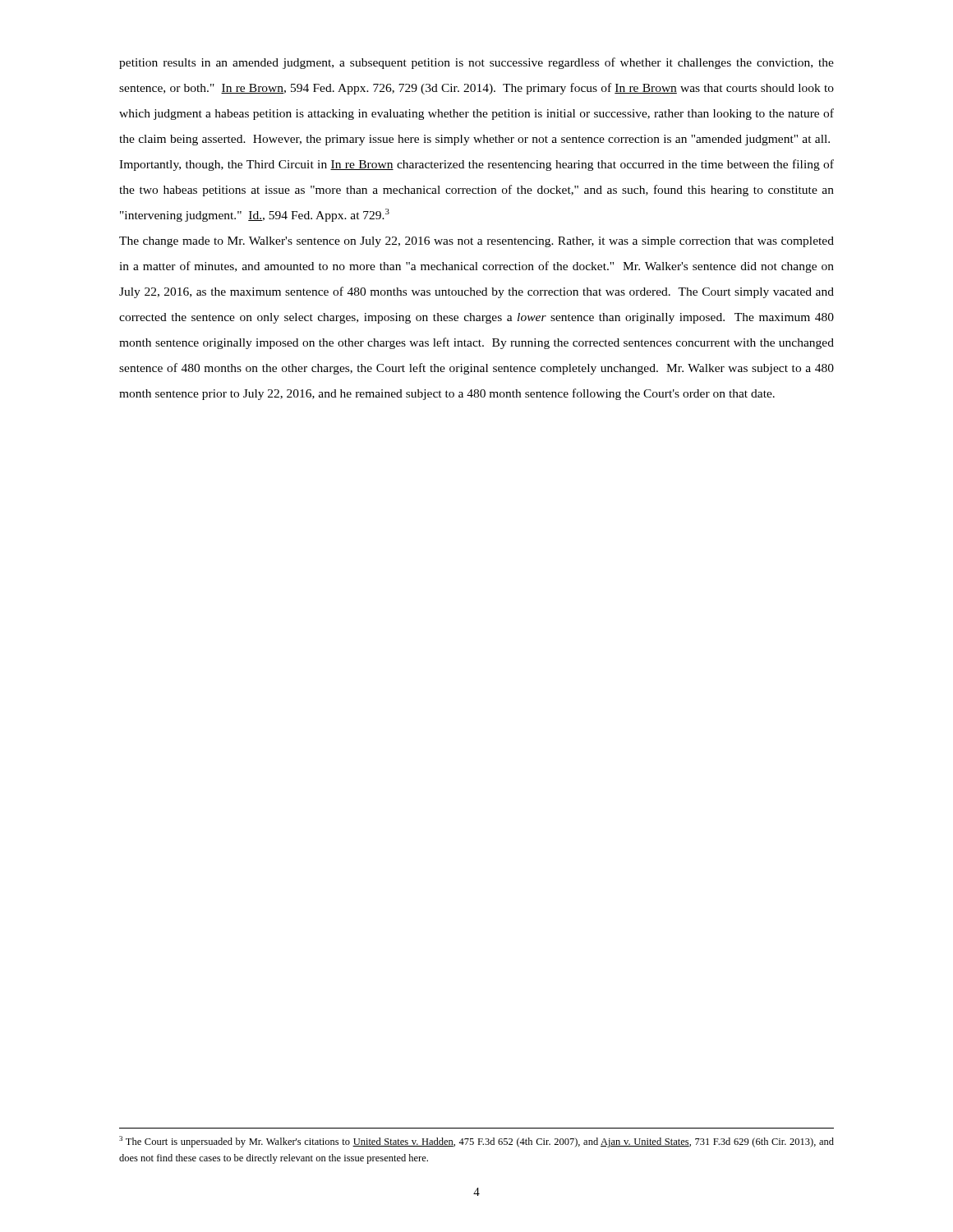Find the block on this page that starts "petition results in an amended judgment, a"
This screenshot has width=953, height=1232.
tap(476, 138)
